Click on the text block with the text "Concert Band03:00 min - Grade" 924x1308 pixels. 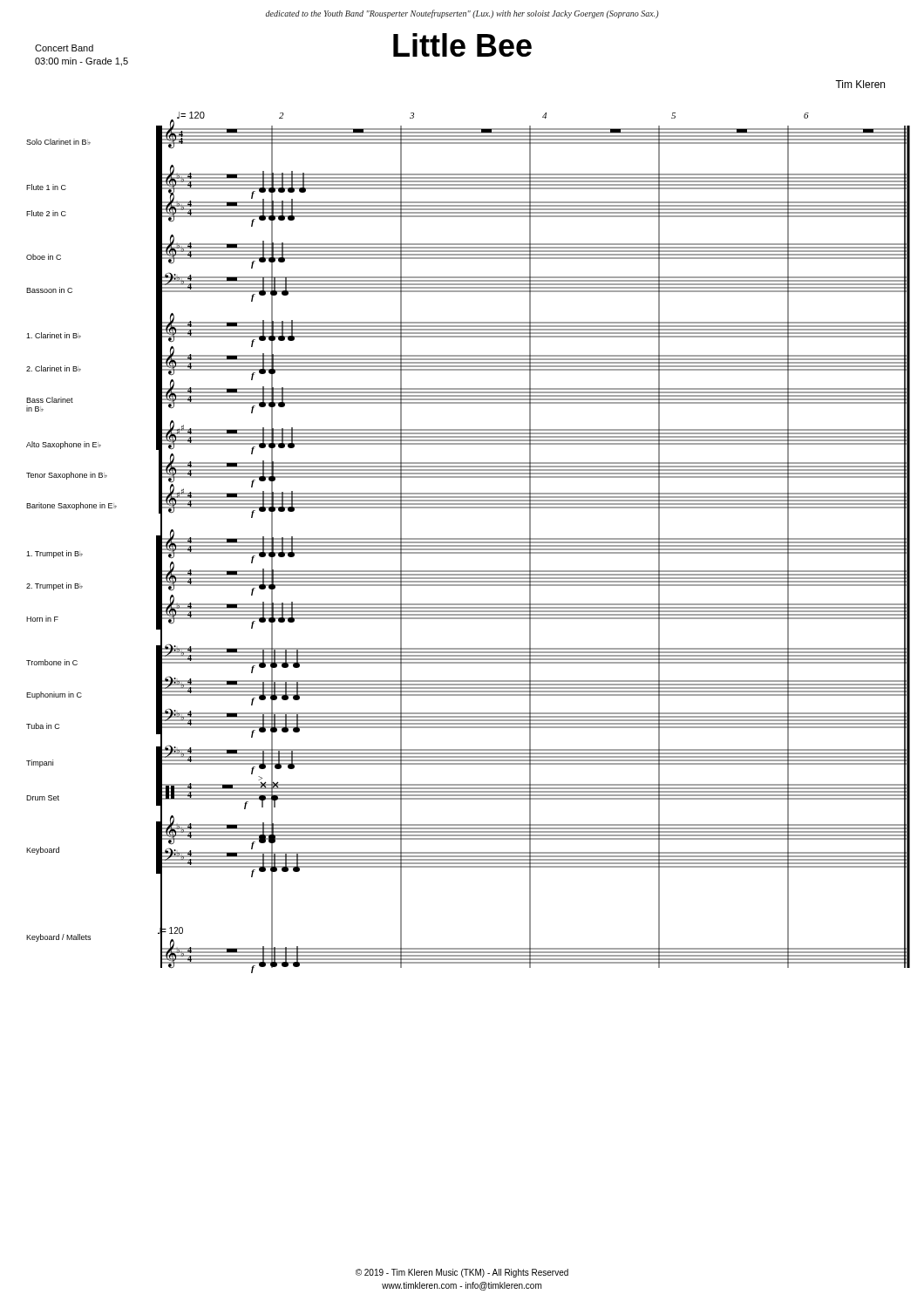(x=81, y=55)
